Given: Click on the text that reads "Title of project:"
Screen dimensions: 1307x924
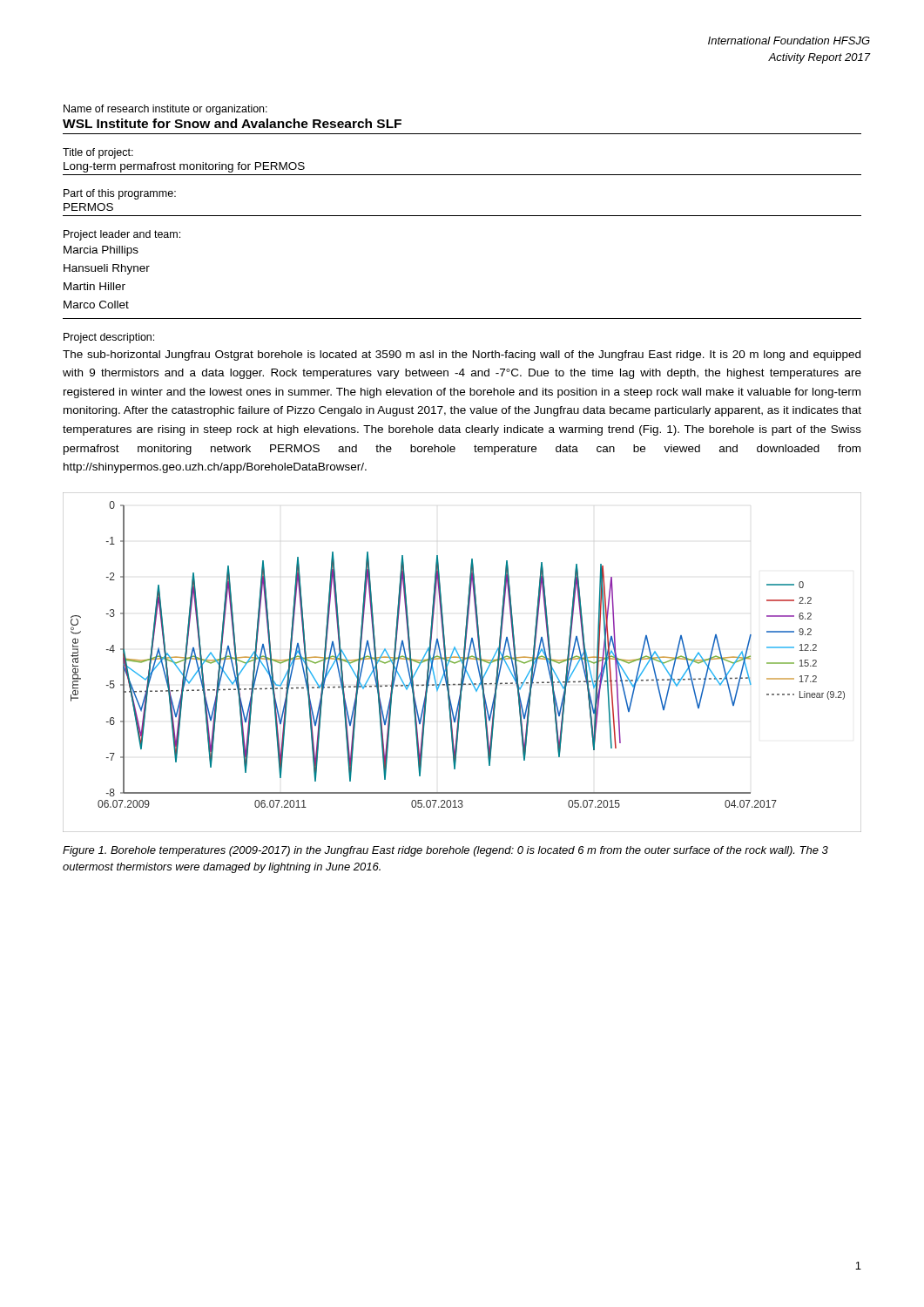Looking at the screenshot, I should pos(98,152).
